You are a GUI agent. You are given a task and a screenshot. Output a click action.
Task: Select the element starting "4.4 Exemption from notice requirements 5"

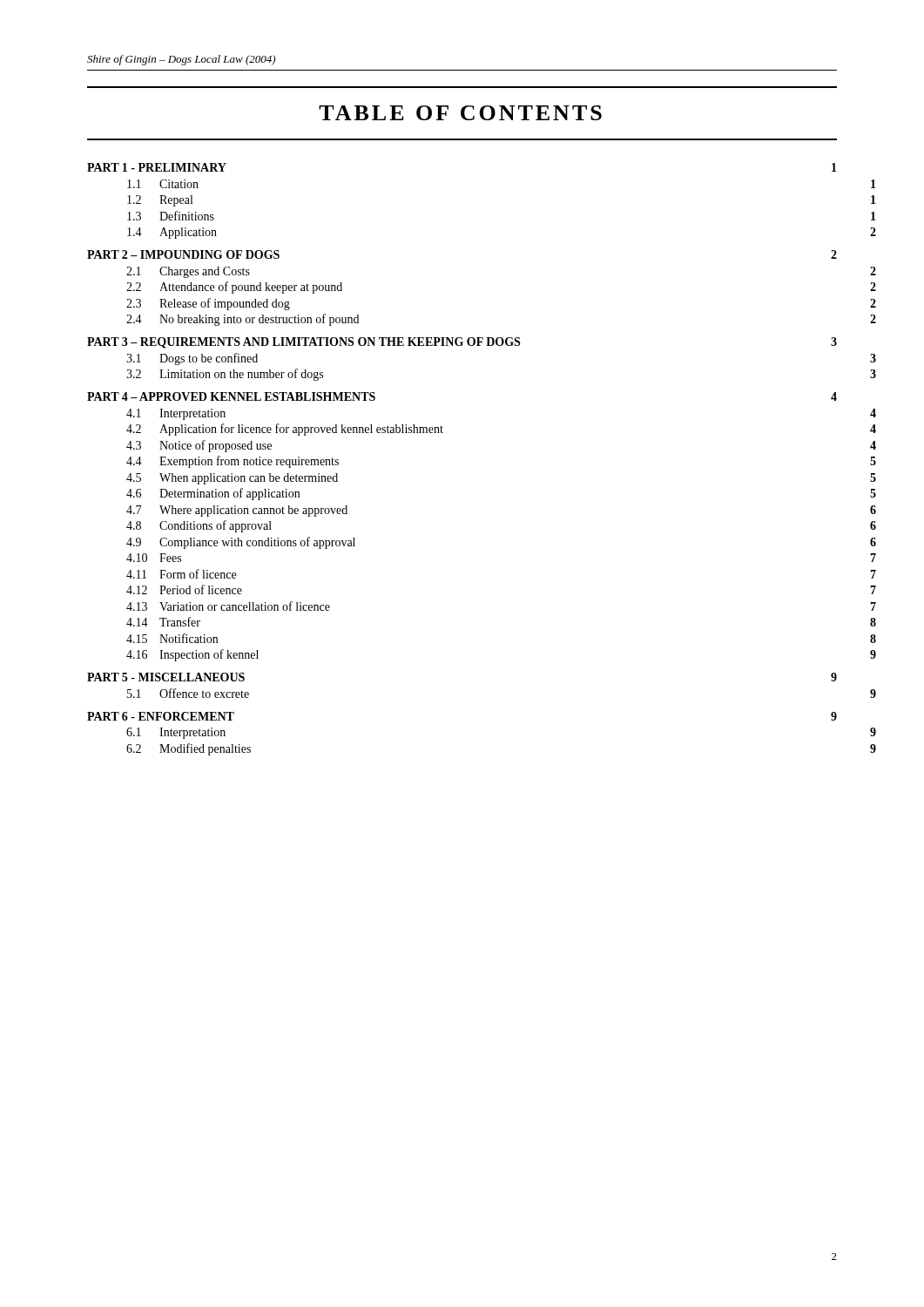point(250,461)
